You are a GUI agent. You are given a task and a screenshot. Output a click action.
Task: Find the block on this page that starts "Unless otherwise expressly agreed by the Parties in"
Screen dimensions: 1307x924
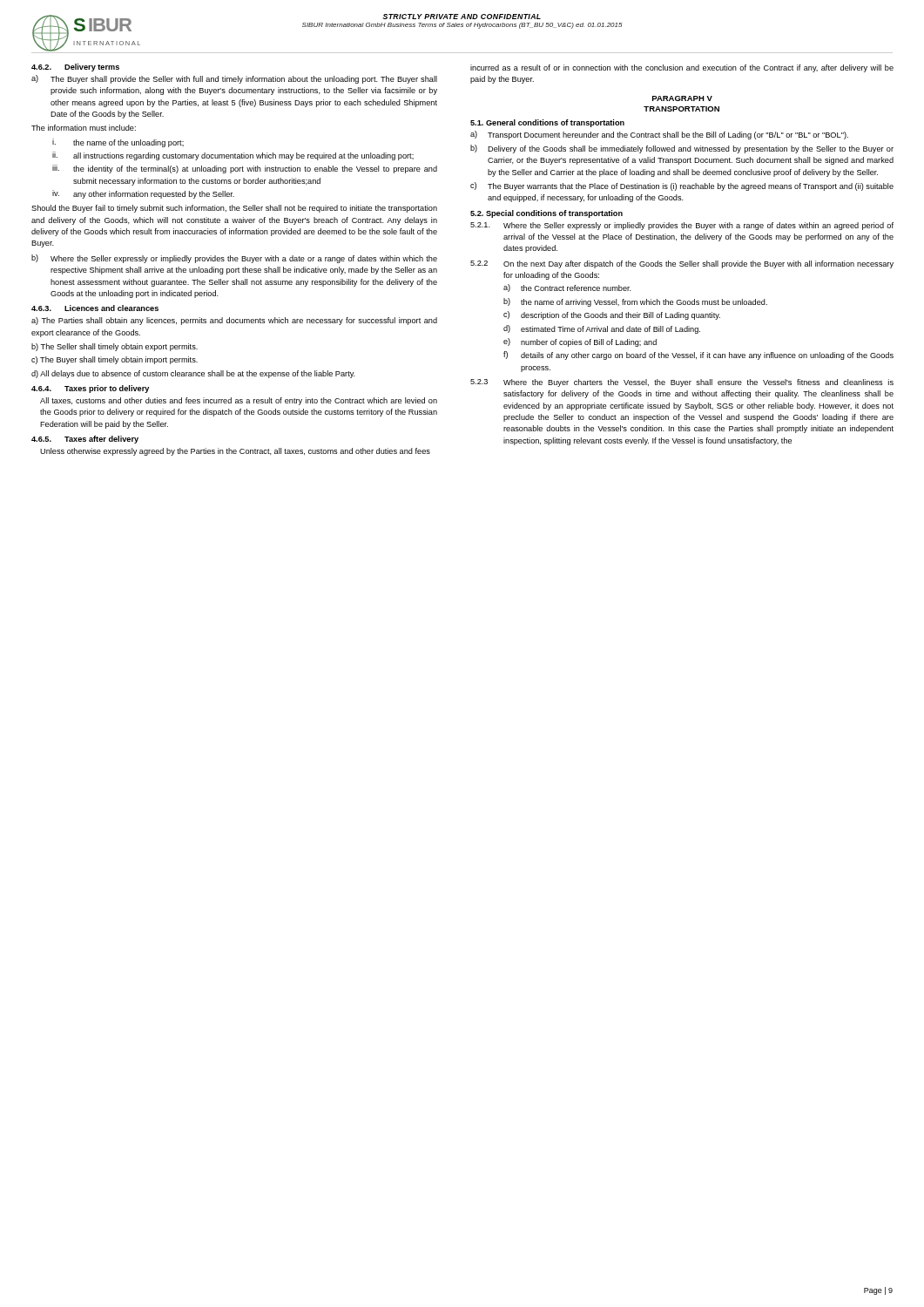pyautogui.click(x=235, y=451)
